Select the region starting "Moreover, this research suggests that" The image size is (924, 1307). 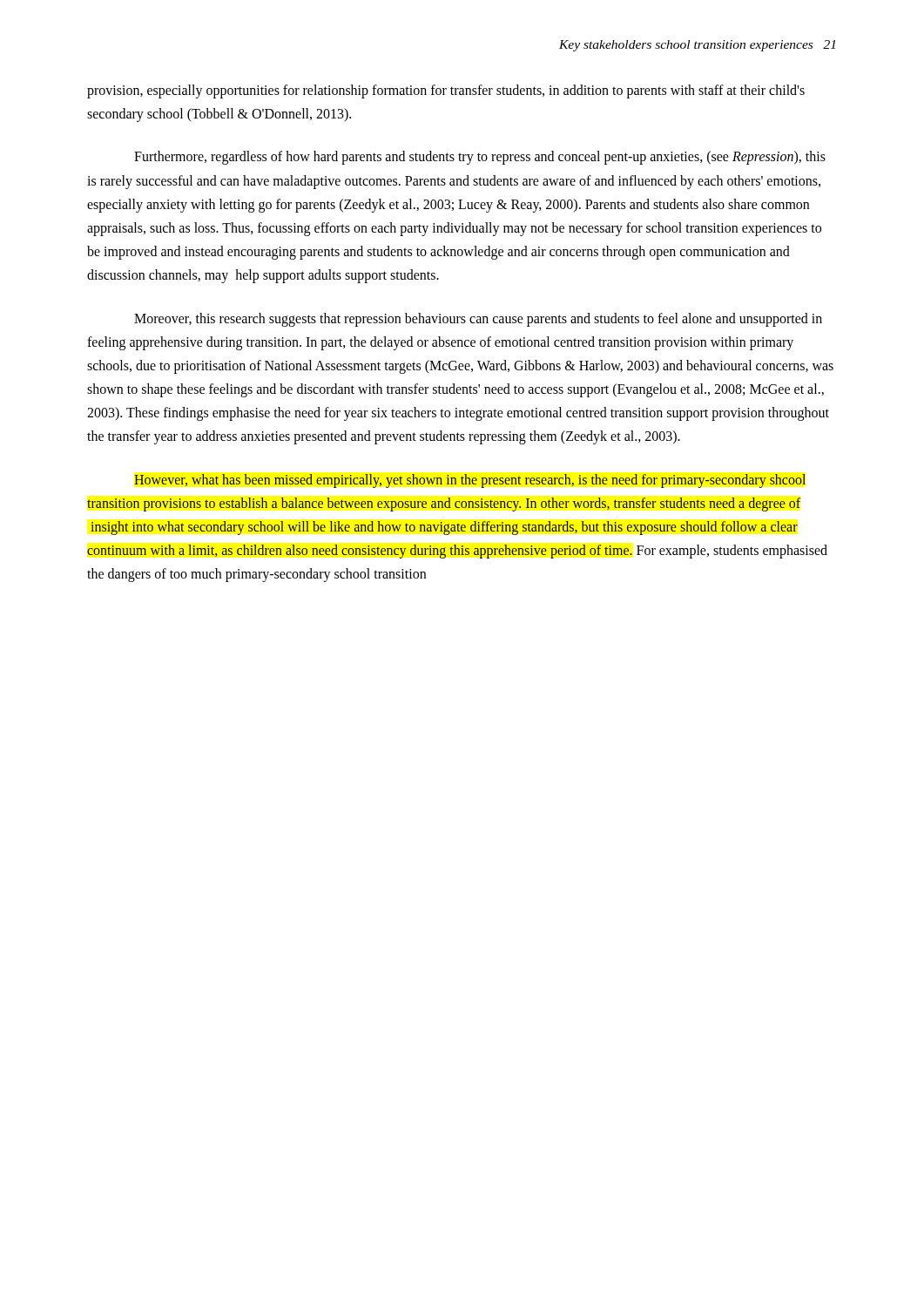coord(460,377)
